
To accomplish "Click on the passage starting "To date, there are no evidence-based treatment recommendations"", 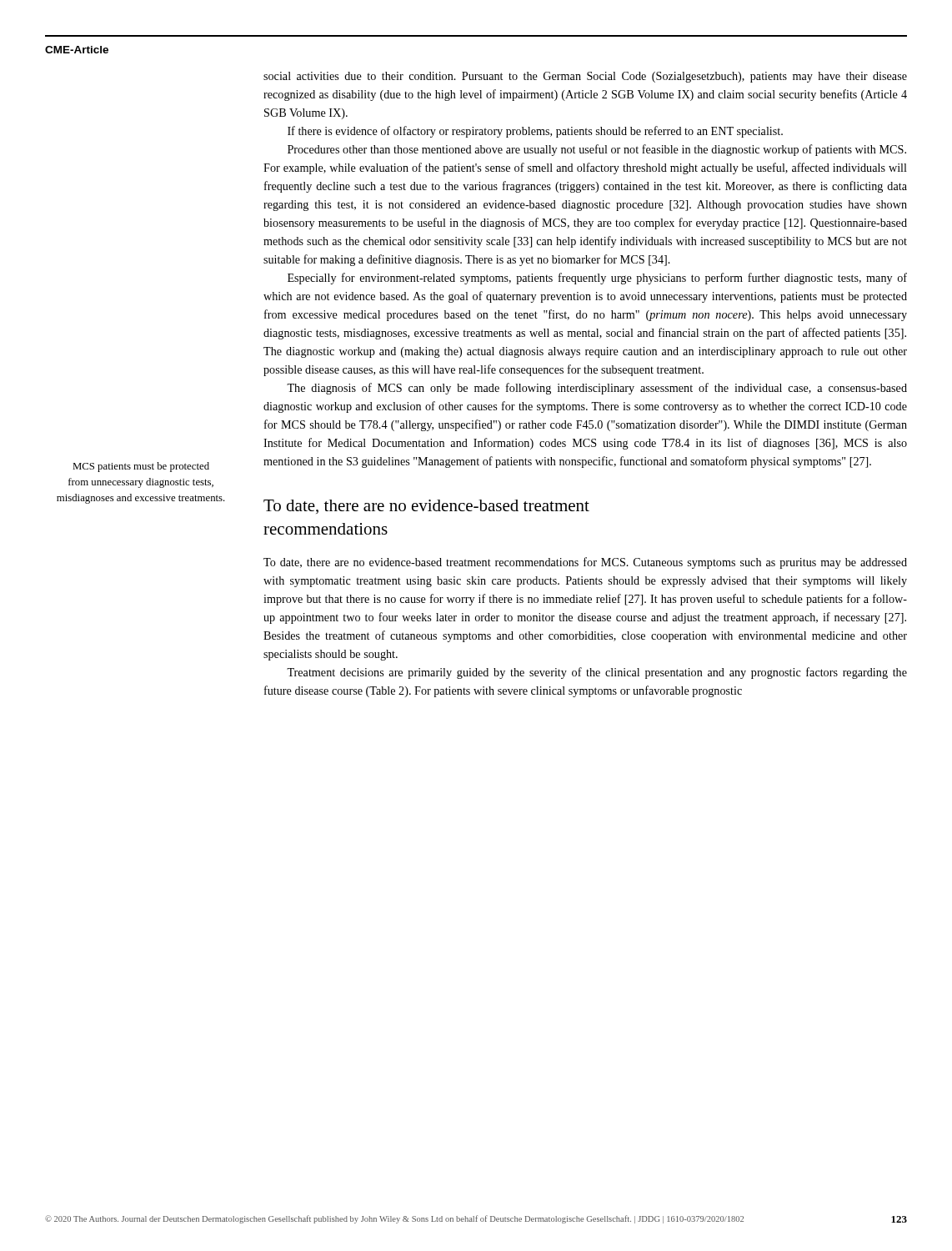I will coord(585,608).
